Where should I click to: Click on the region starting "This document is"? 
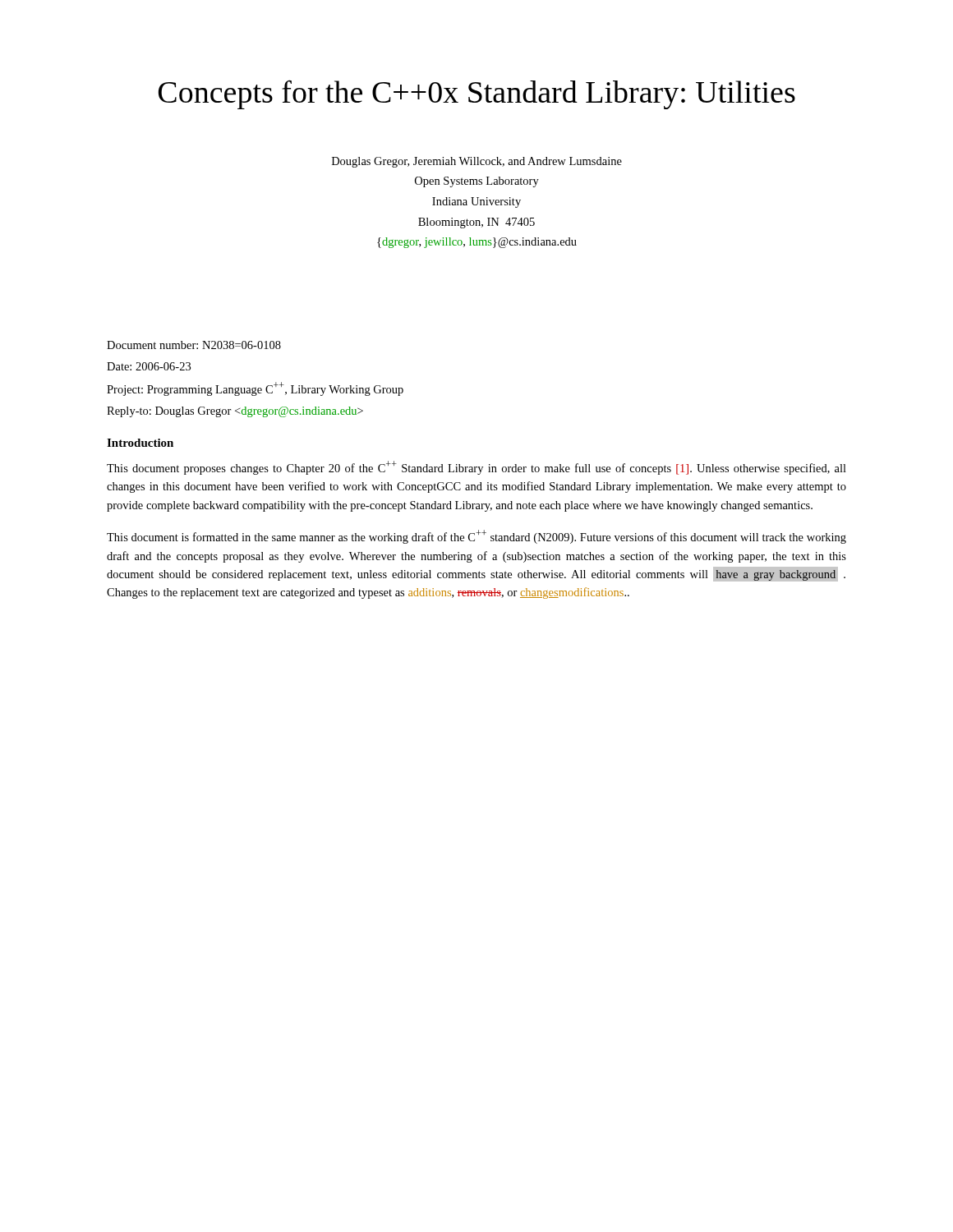(476, 563)
